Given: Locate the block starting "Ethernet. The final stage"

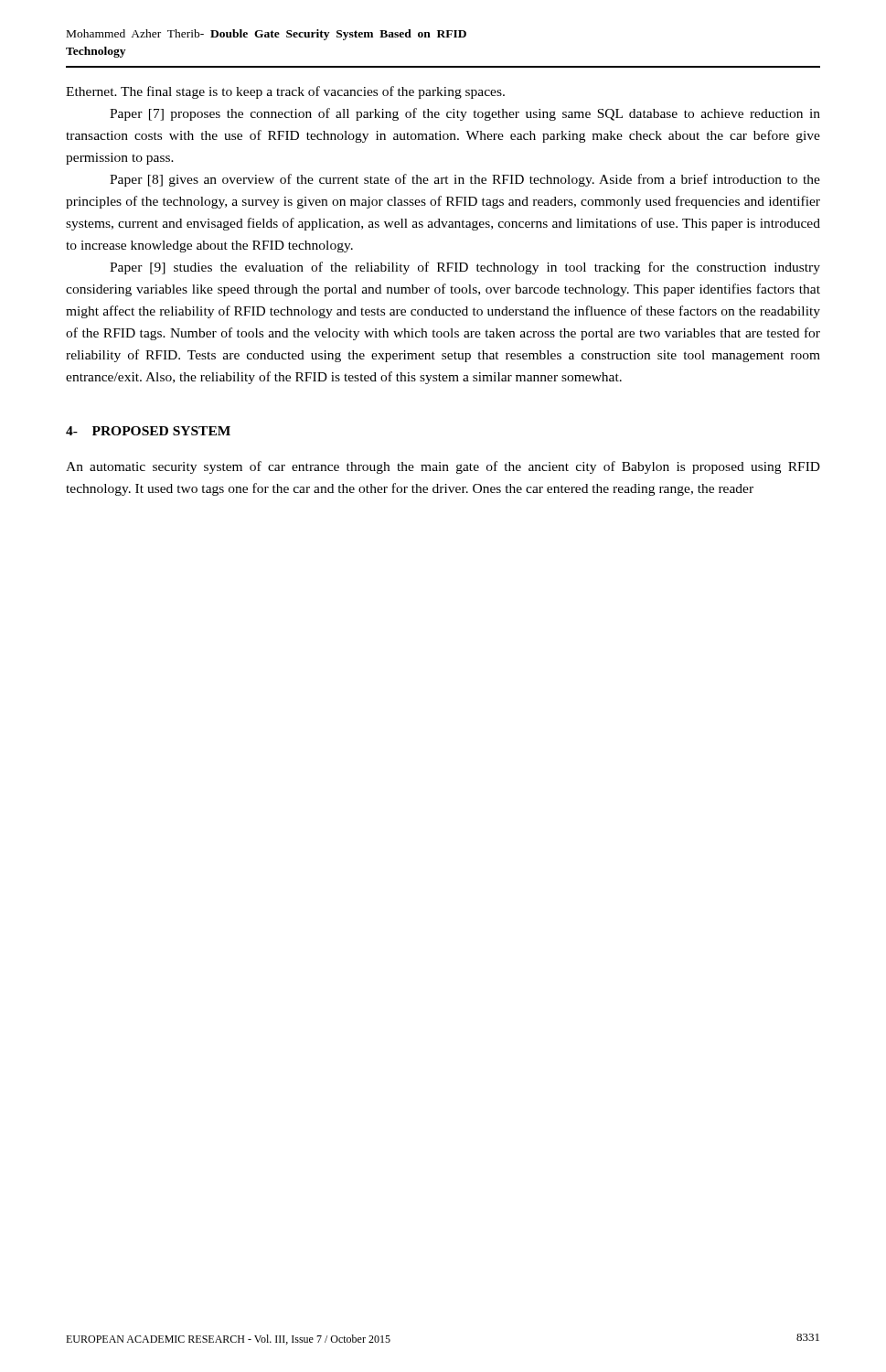Looking at the screenshot, I should coord(443,91).
